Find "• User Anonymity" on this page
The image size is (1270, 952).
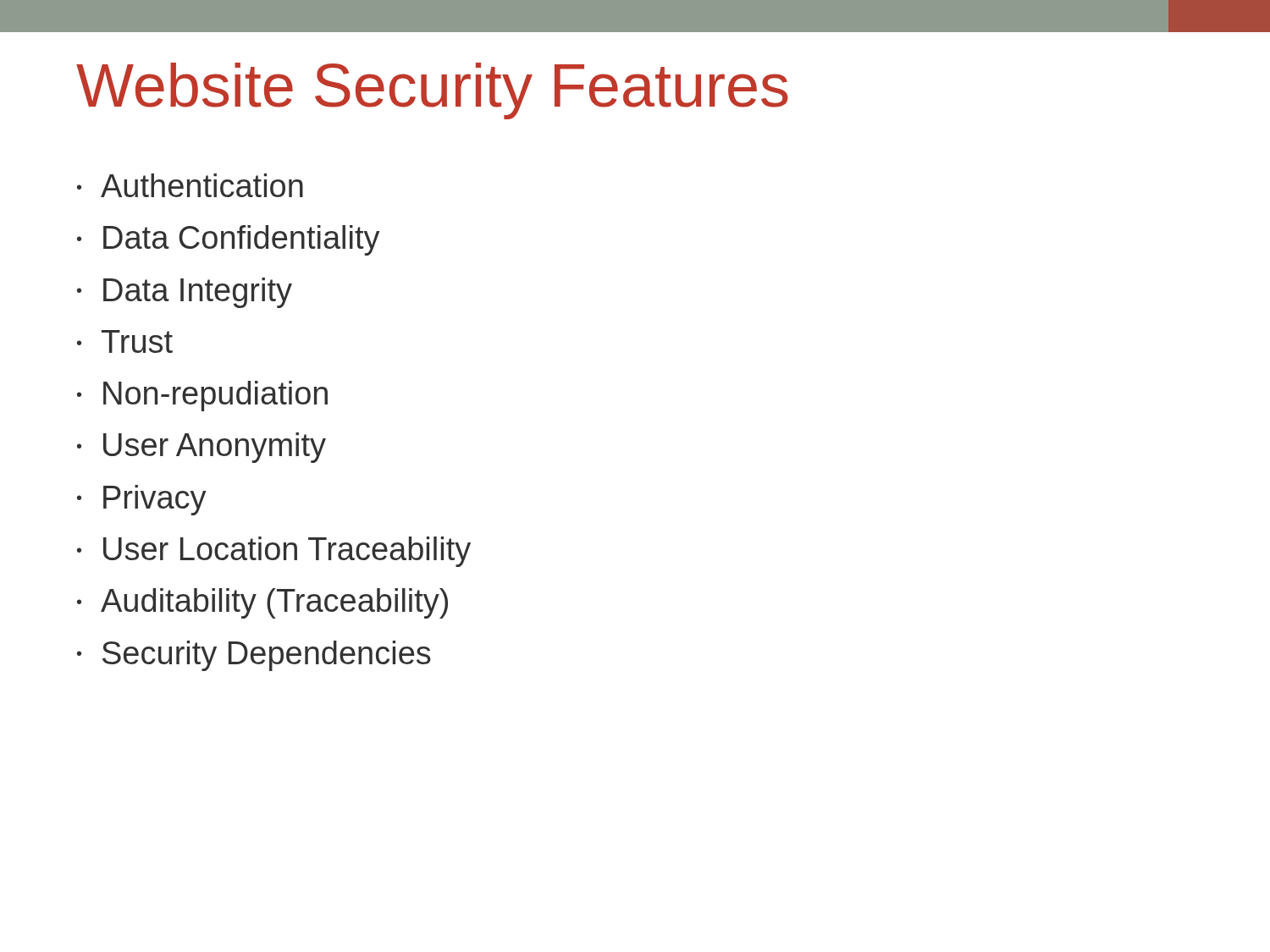(x=201, y=446)
